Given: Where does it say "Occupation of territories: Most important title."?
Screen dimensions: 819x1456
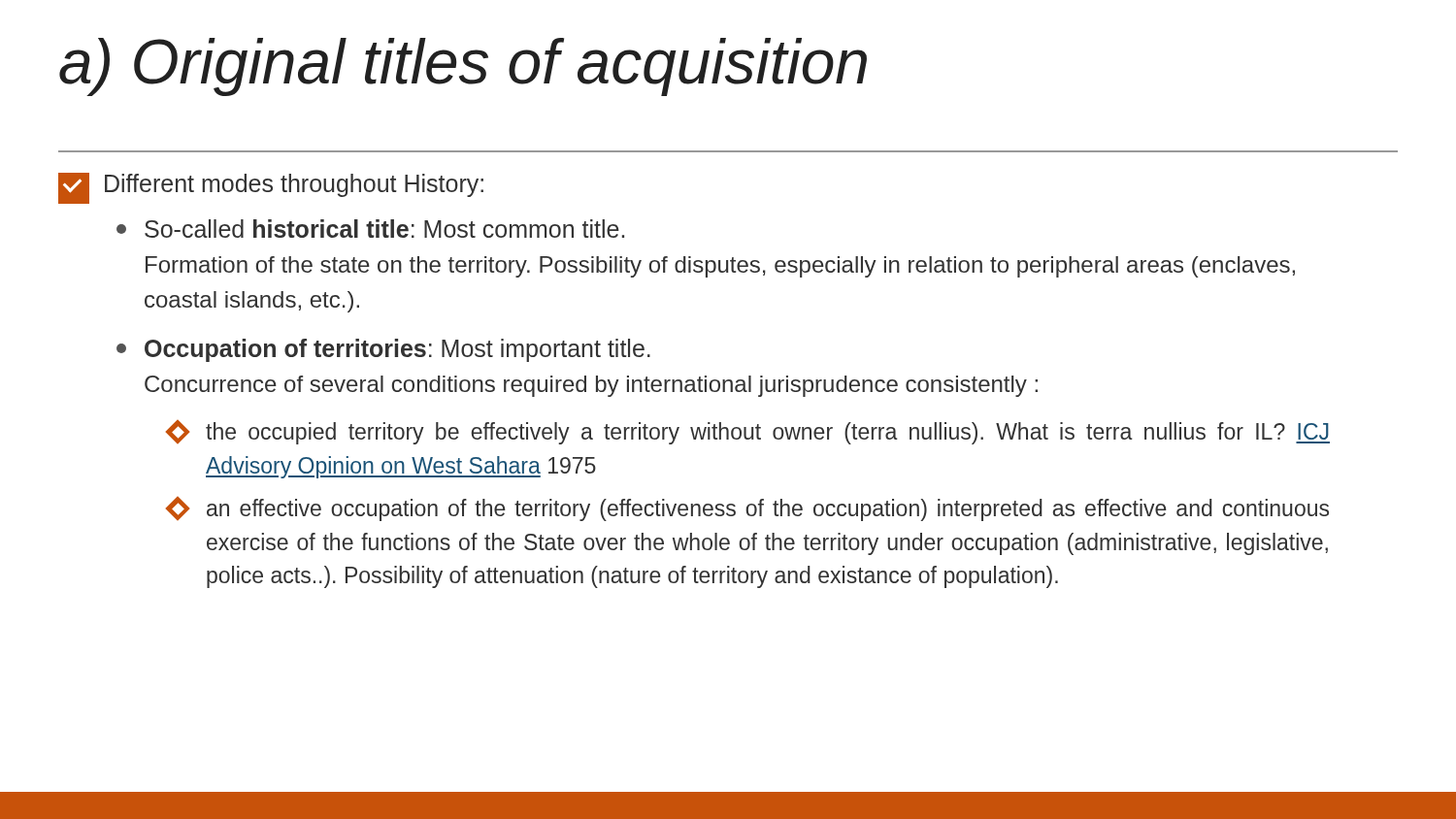Looking at the screenshot, I should [x=383, y=350].
